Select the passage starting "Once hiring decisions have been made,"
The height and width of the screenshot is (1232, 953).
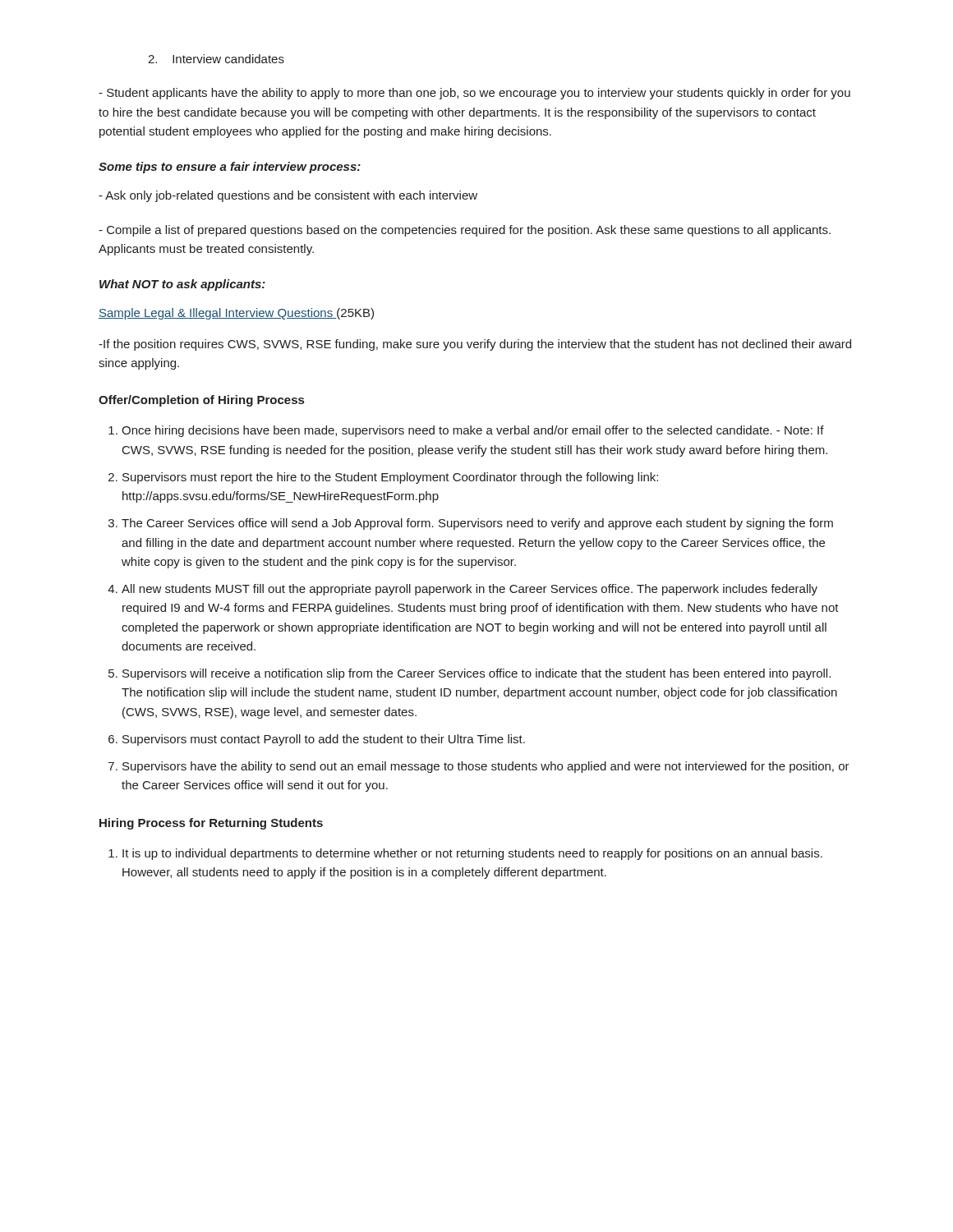pos(476,608)
